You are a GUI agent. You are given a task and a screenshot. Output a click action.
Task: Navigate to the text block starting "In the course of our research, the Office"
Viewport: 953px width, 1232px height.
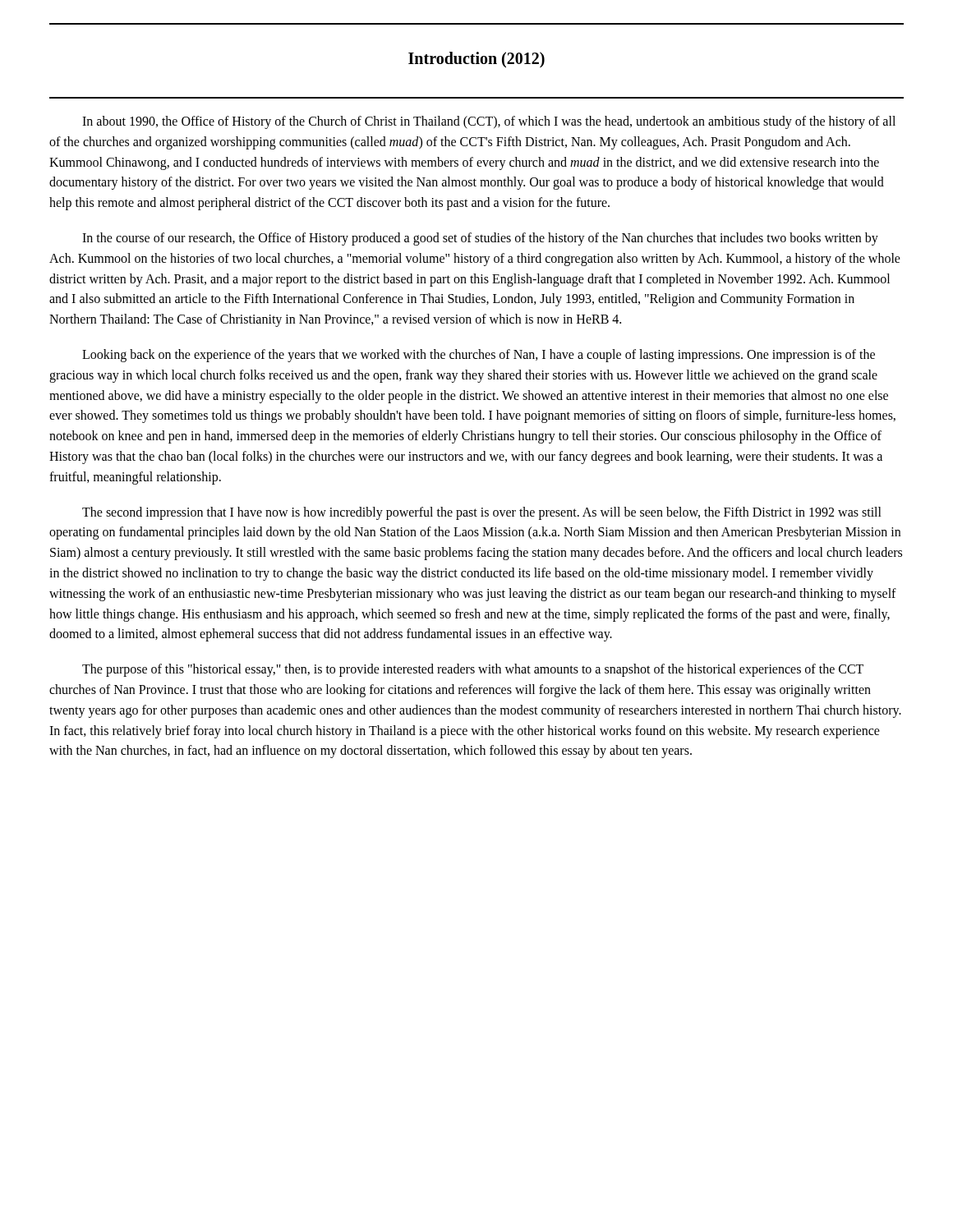click(x=475, y=278)
